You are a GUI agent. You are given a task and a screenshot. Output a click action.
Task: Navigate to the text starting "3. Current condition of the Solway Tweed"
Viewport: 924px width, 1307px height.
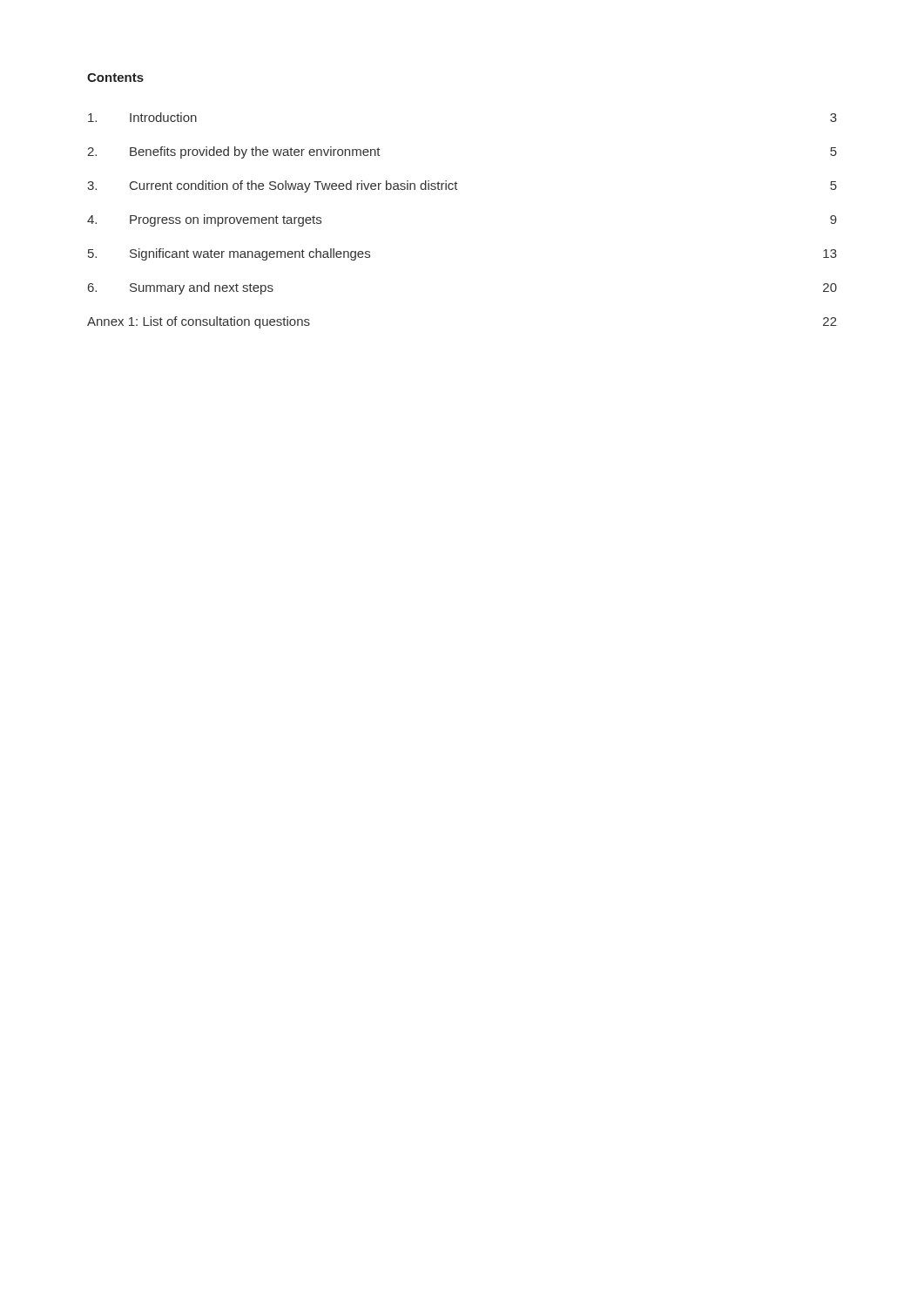tap(462, 185)
